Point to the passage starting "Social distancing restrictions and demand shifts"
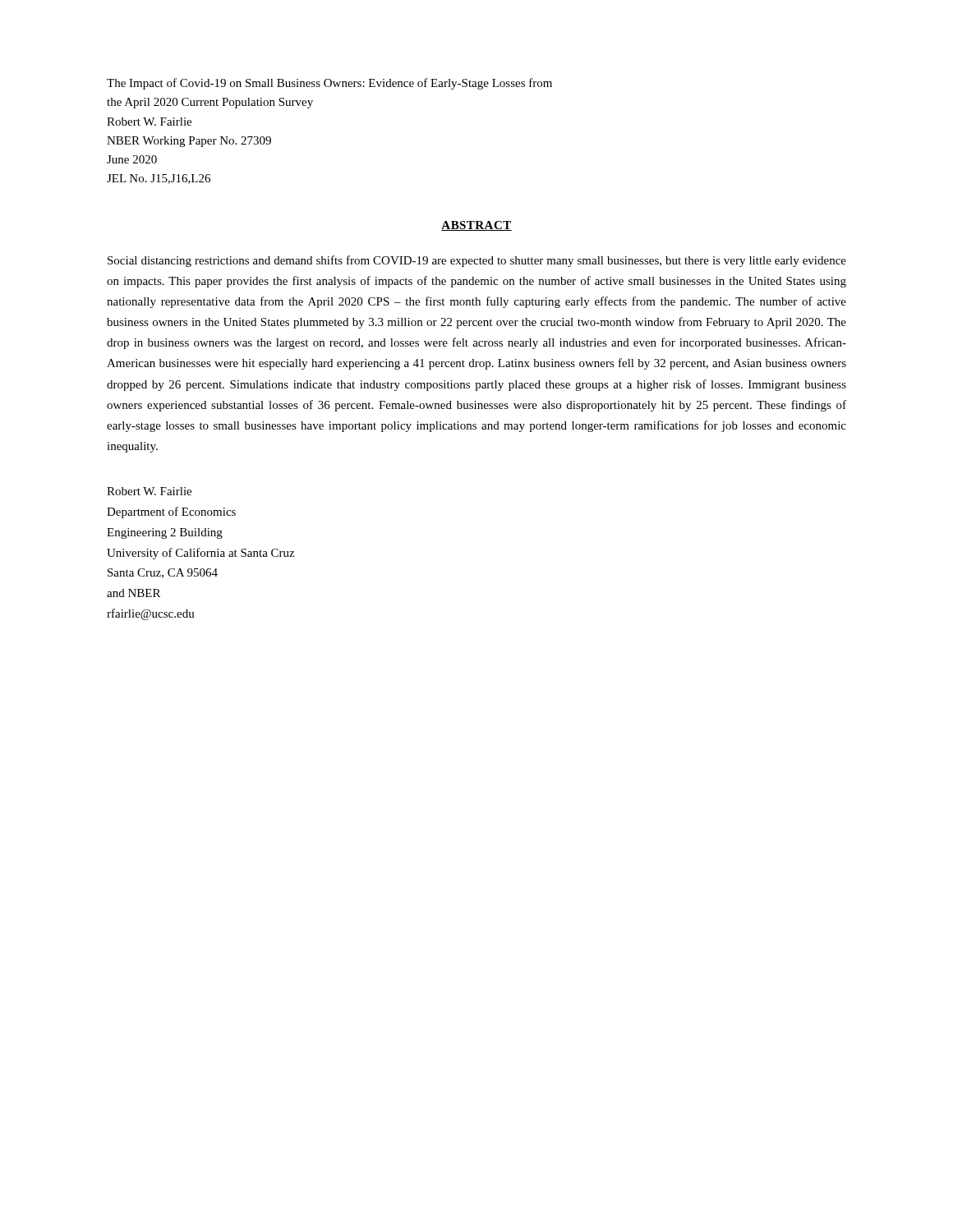This screenshot has width=953, height=1232. pyautogui.click(x=476, y=353)
